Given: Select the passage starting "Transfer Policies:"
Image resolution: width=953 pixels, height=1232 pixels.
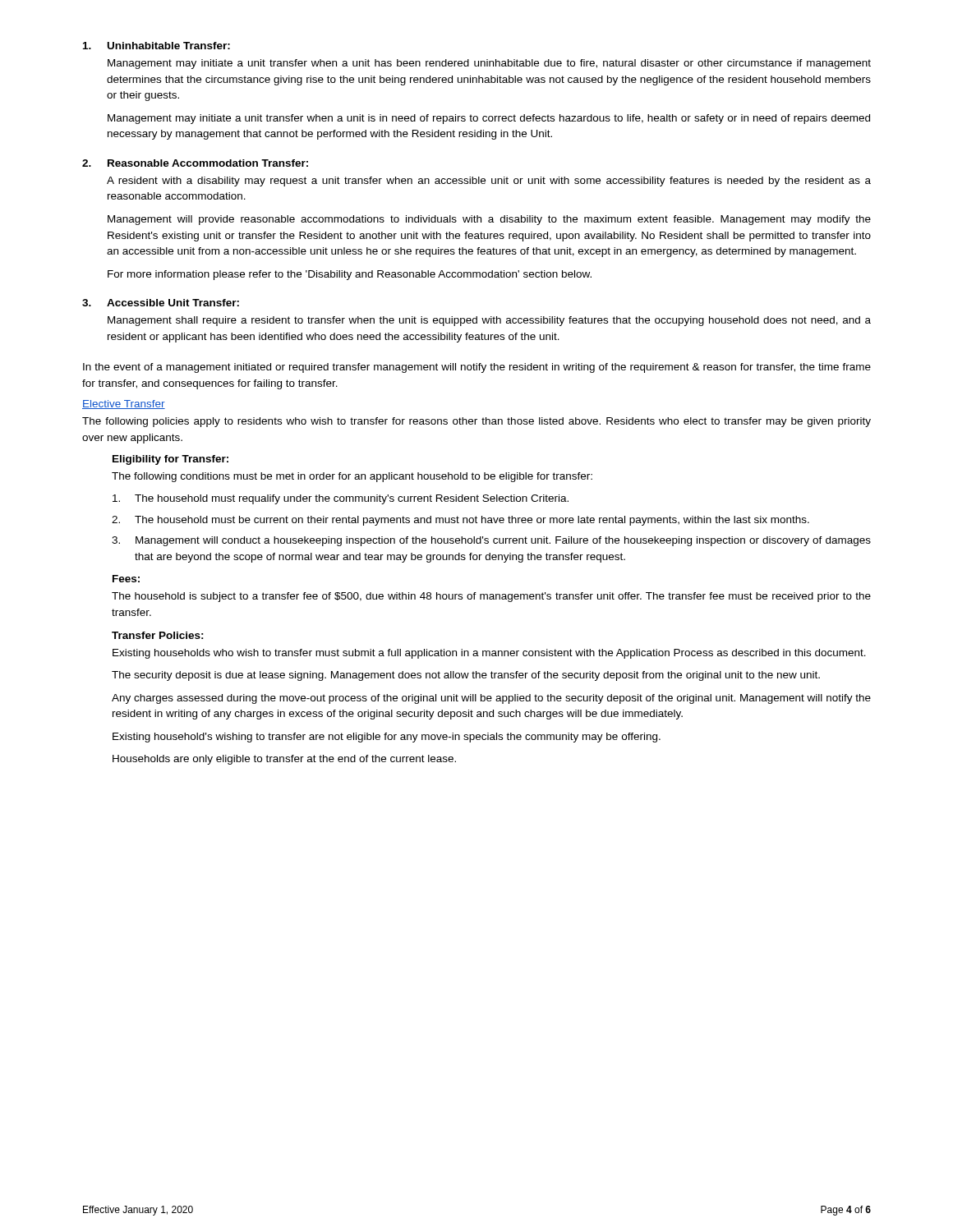Looking at the screenshot, I should 158,635.
